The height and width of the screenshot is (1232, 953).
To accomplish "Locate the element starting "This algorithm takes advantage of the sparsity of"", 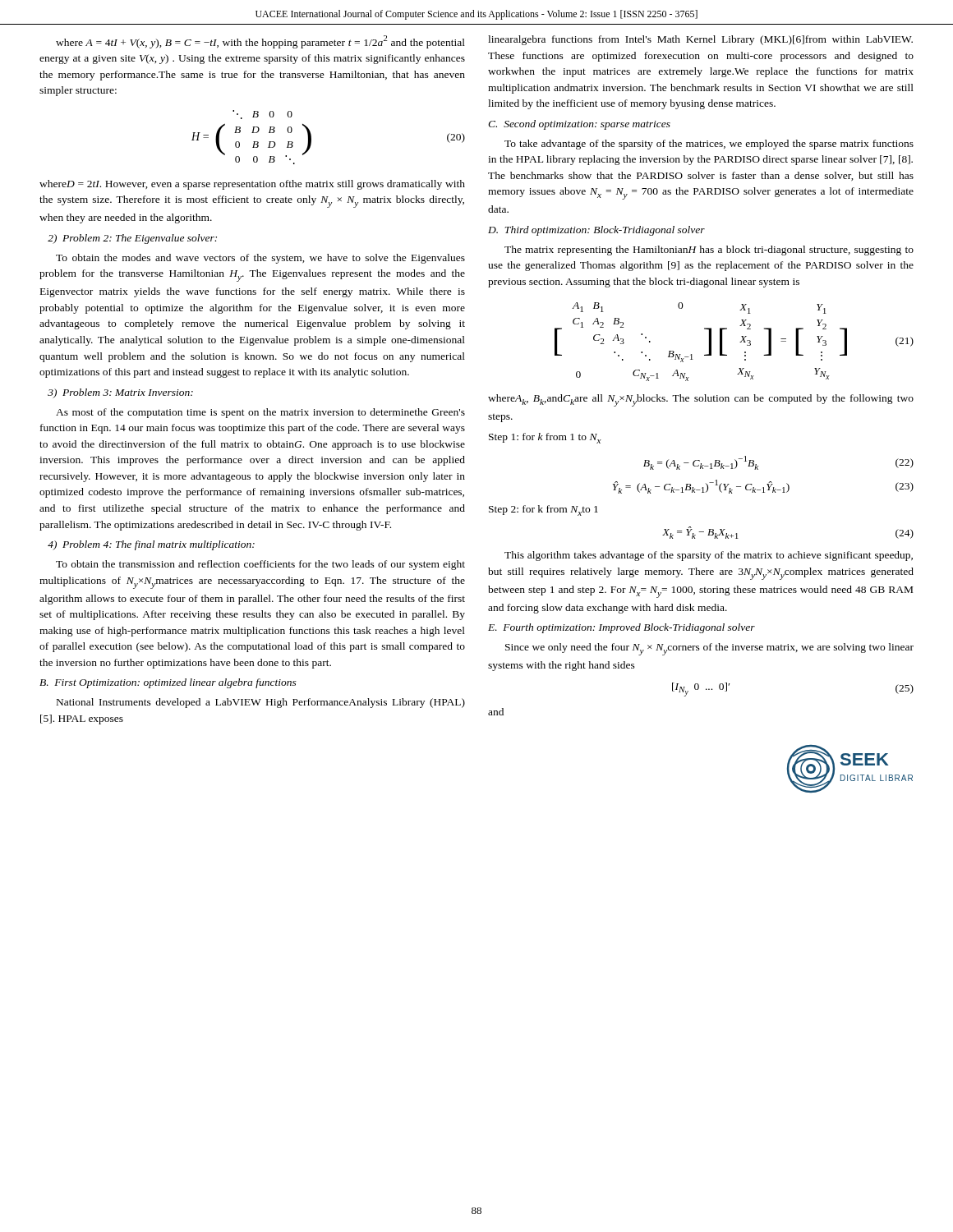I will (701, 581).
